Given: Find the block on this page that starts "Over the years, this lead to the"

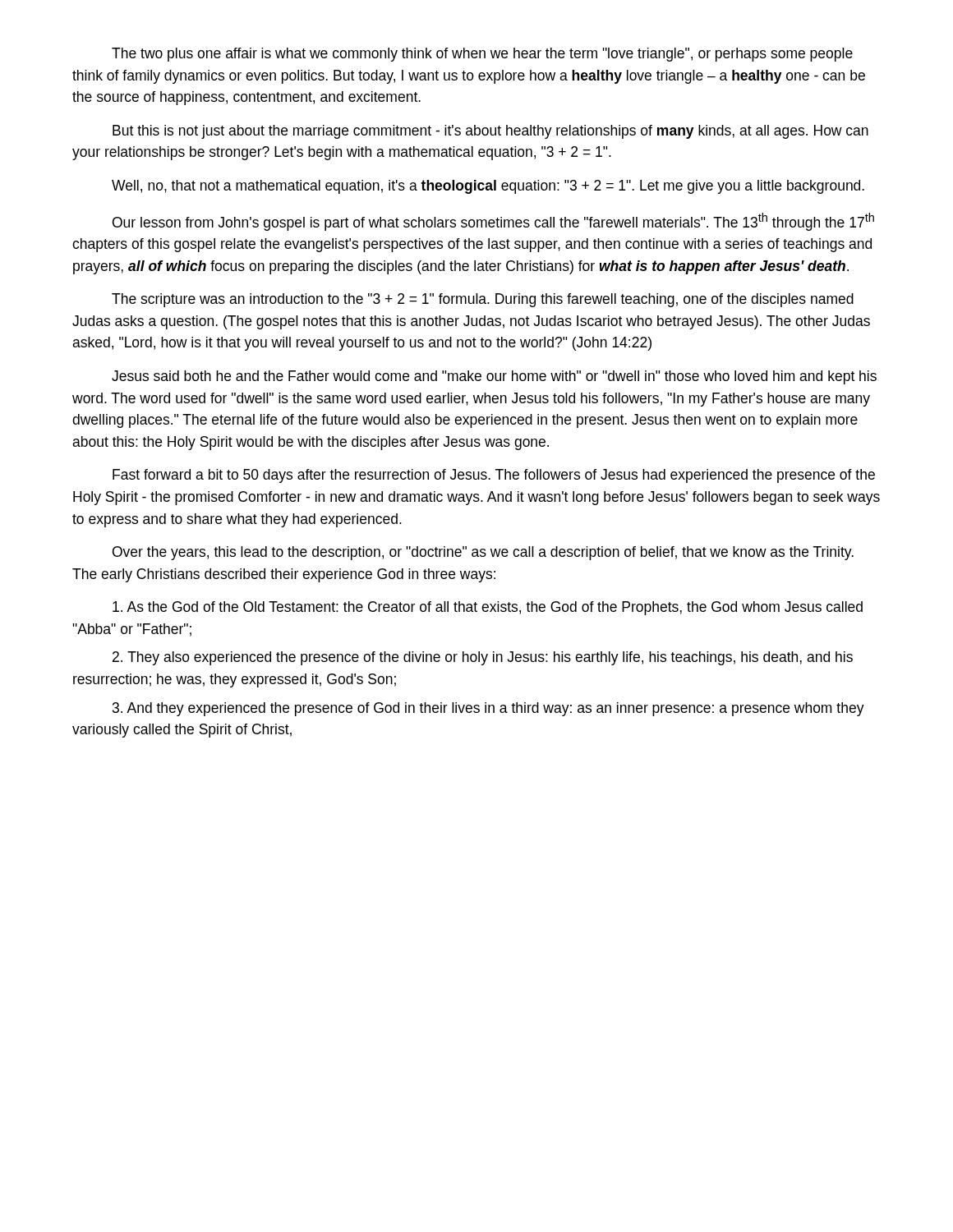Looking at the screenshot, I should [463, 563].
